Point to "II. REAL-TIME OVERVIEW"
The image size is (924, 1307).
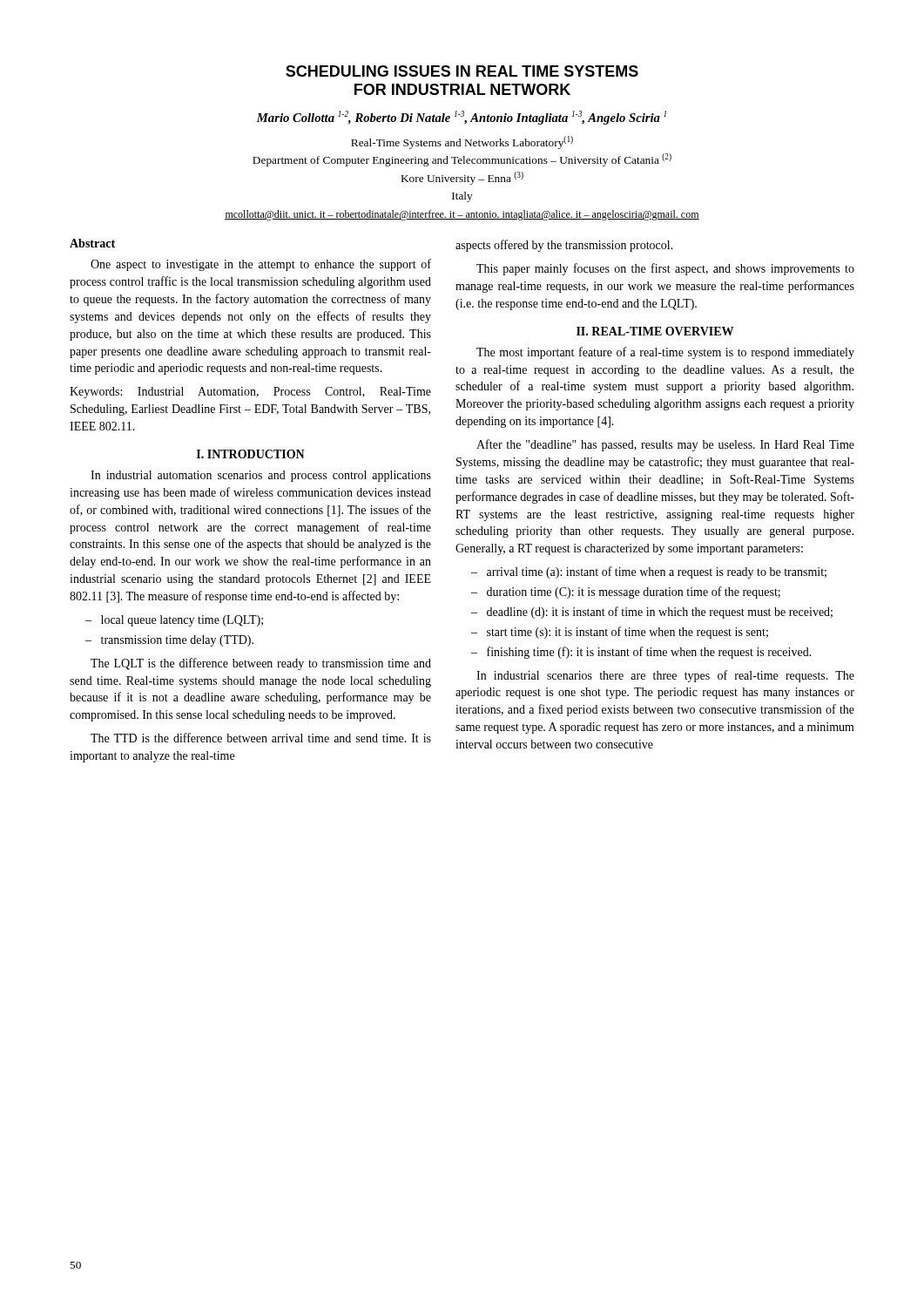[x=655, y=331]
